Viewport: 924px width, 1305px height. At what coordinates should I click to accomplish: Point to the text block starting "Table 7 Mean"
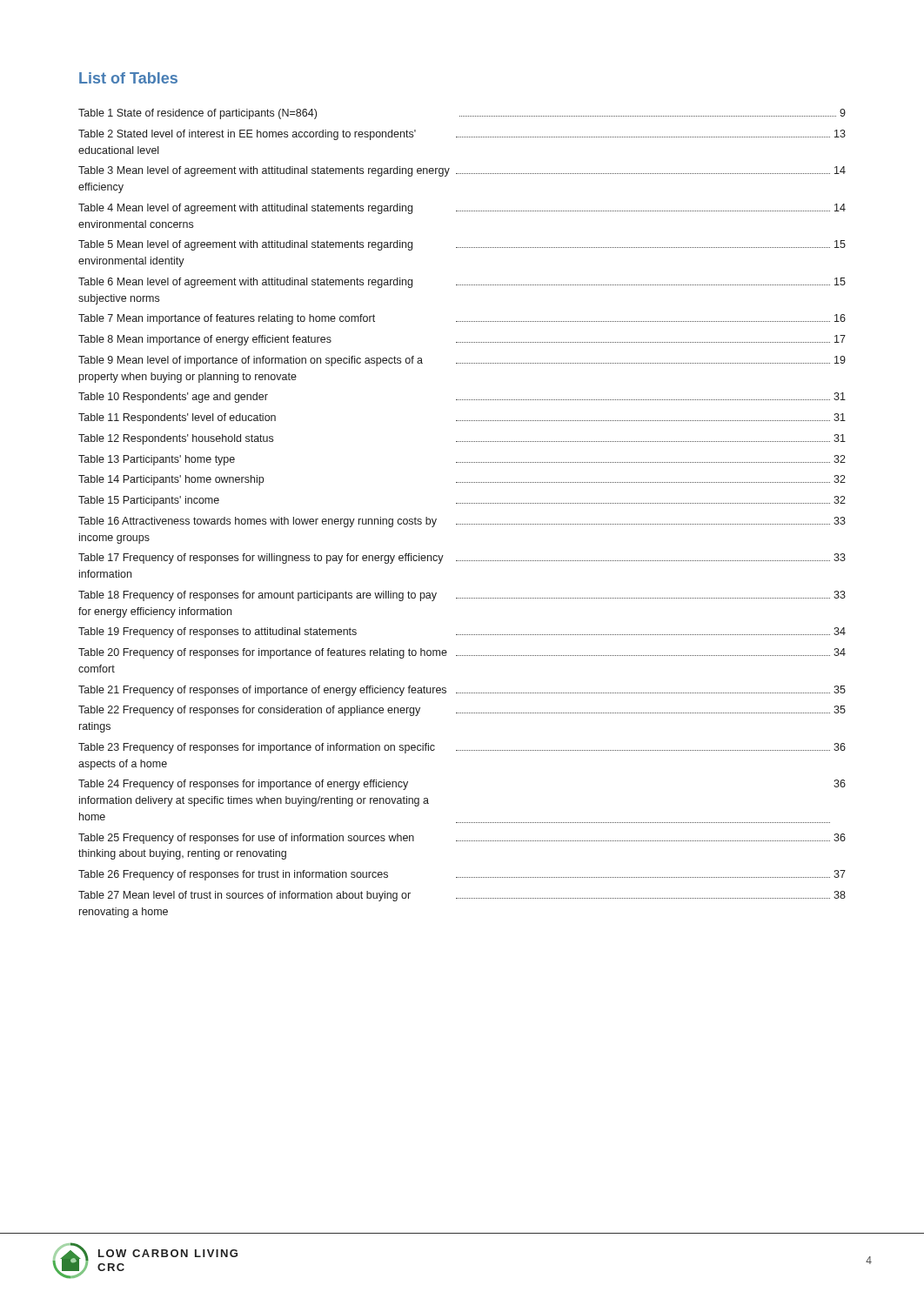(462, 319)
